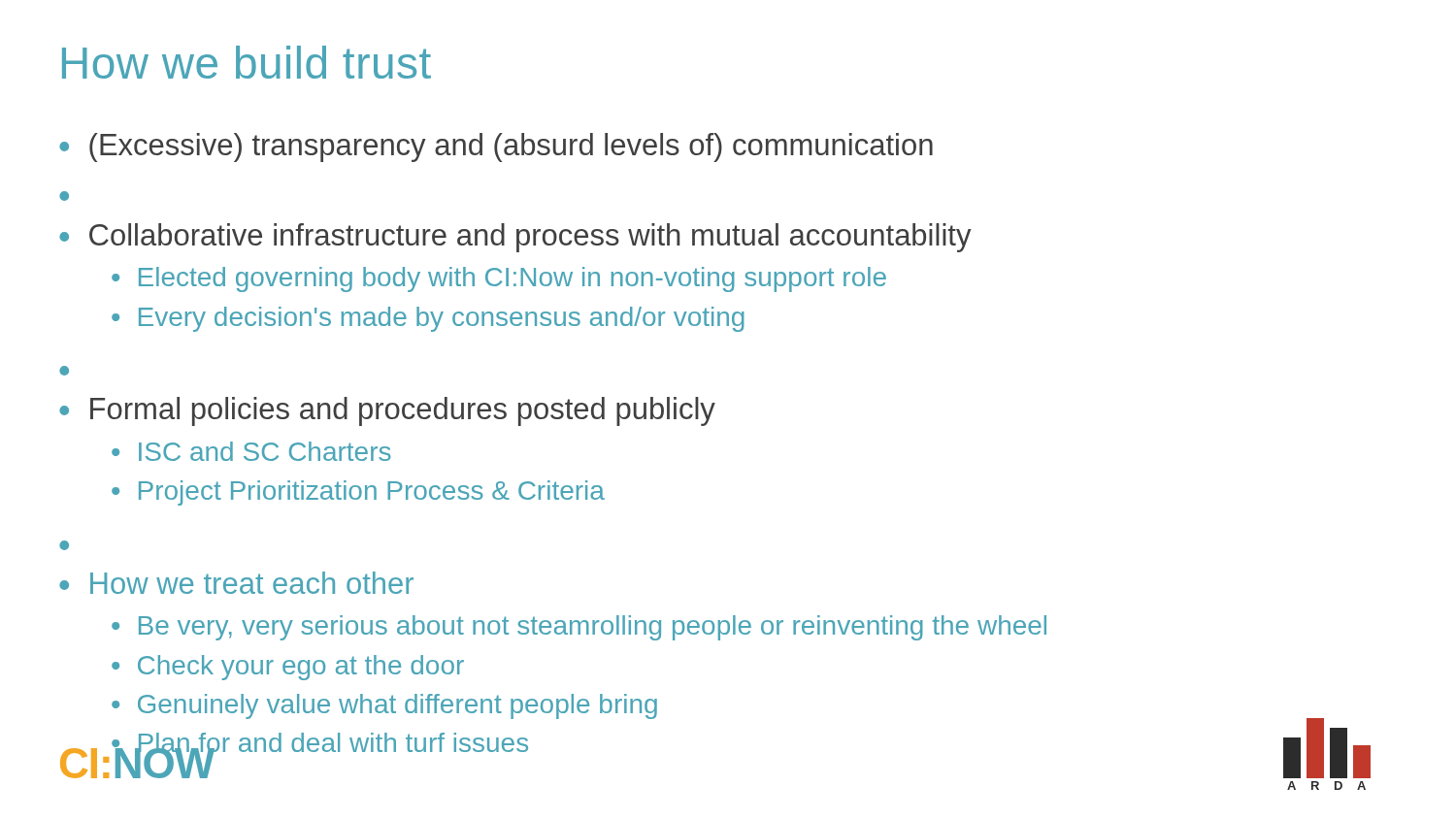Viewport: 1456px width, 819px height.
Task: Point to the passage starting "Project Prioritization Process & Criteria"
Action: coord(371,491)
